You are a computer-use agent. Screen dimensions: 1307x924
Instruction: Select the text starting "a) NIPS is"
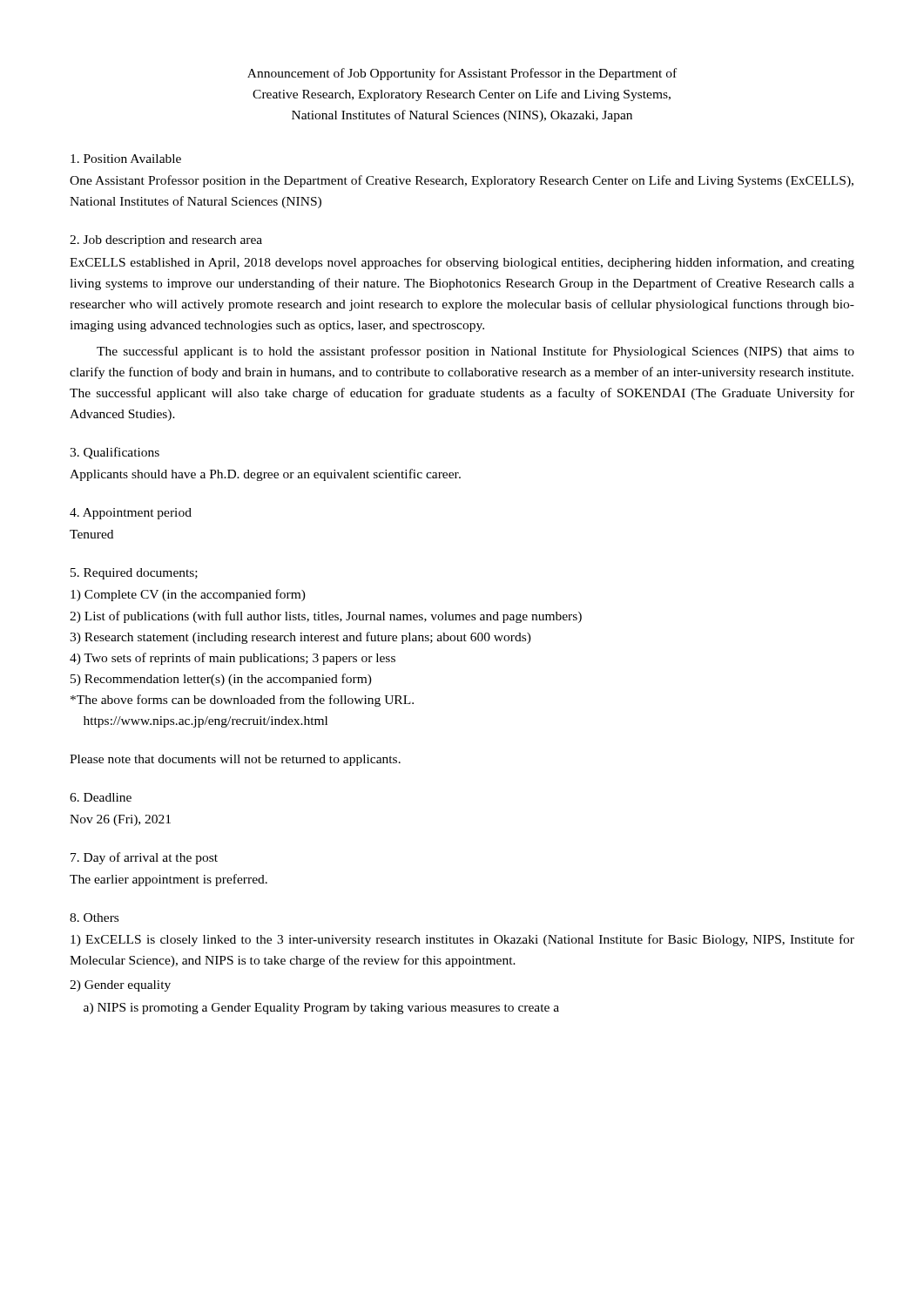321,1007
